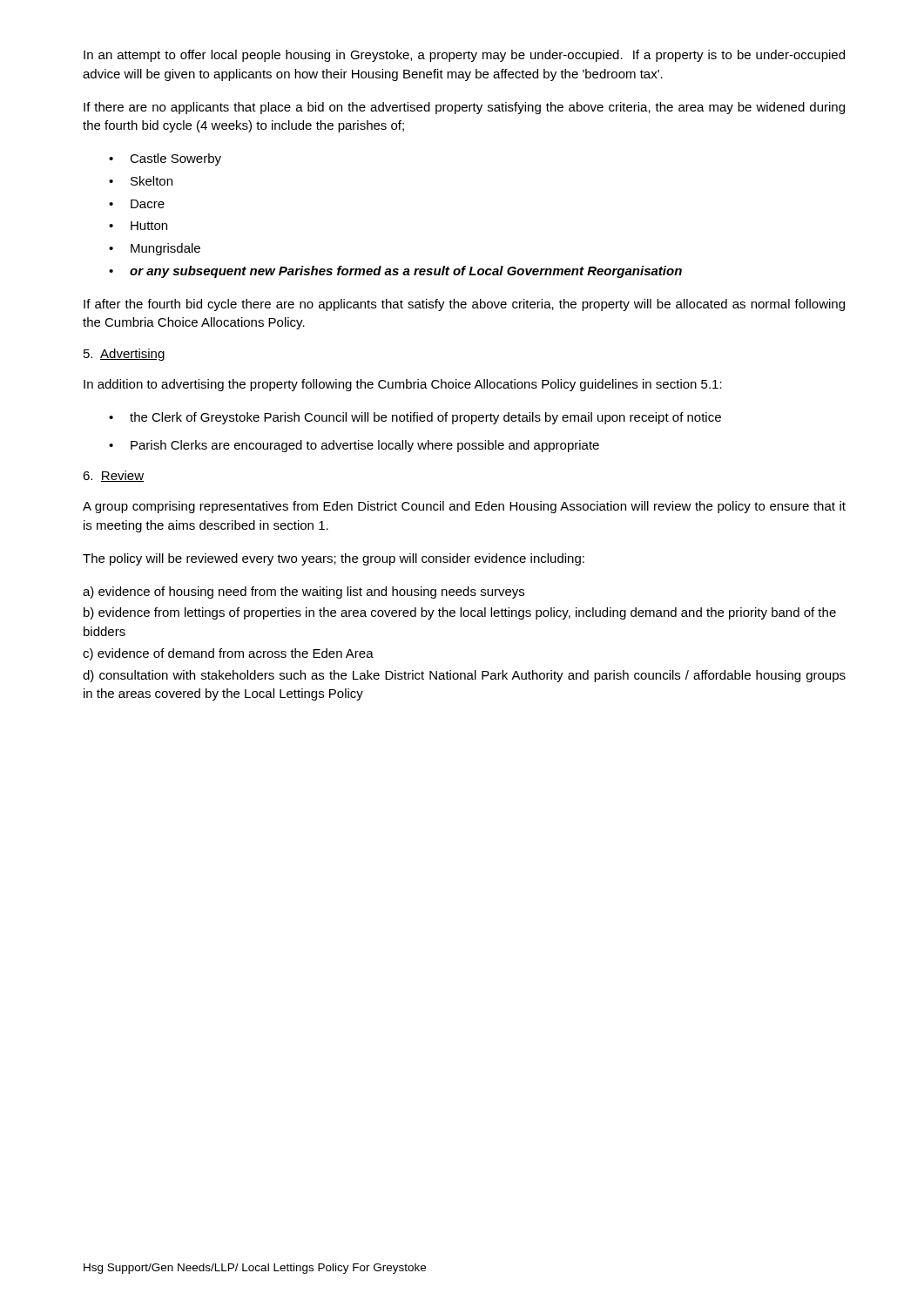
Task: Point to "•Castle Sowerby"
Action: (165, 158)
